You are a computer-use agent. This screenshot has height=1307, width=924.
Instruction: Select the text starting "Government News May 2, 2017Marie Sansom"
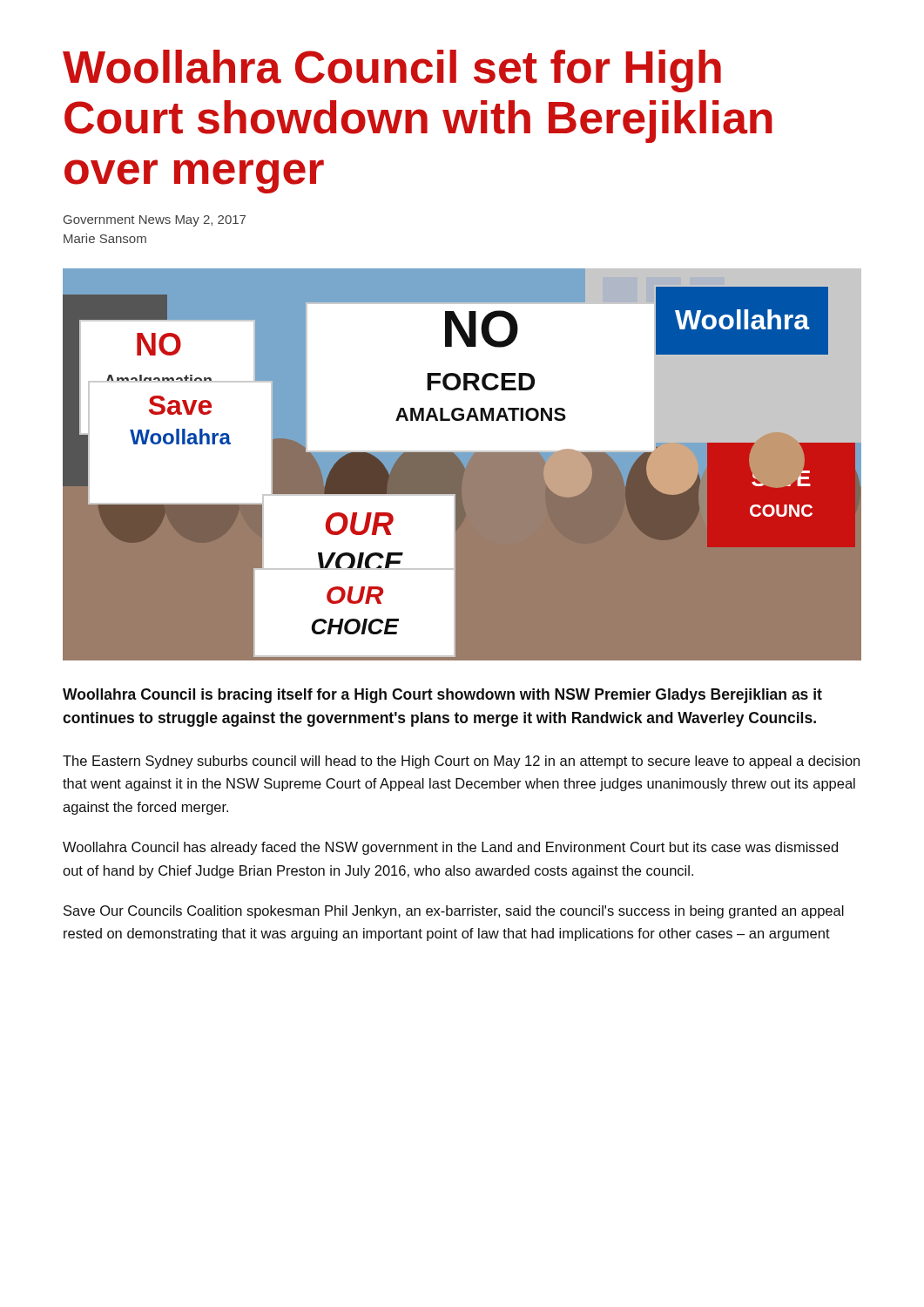(x=155, y=221)
